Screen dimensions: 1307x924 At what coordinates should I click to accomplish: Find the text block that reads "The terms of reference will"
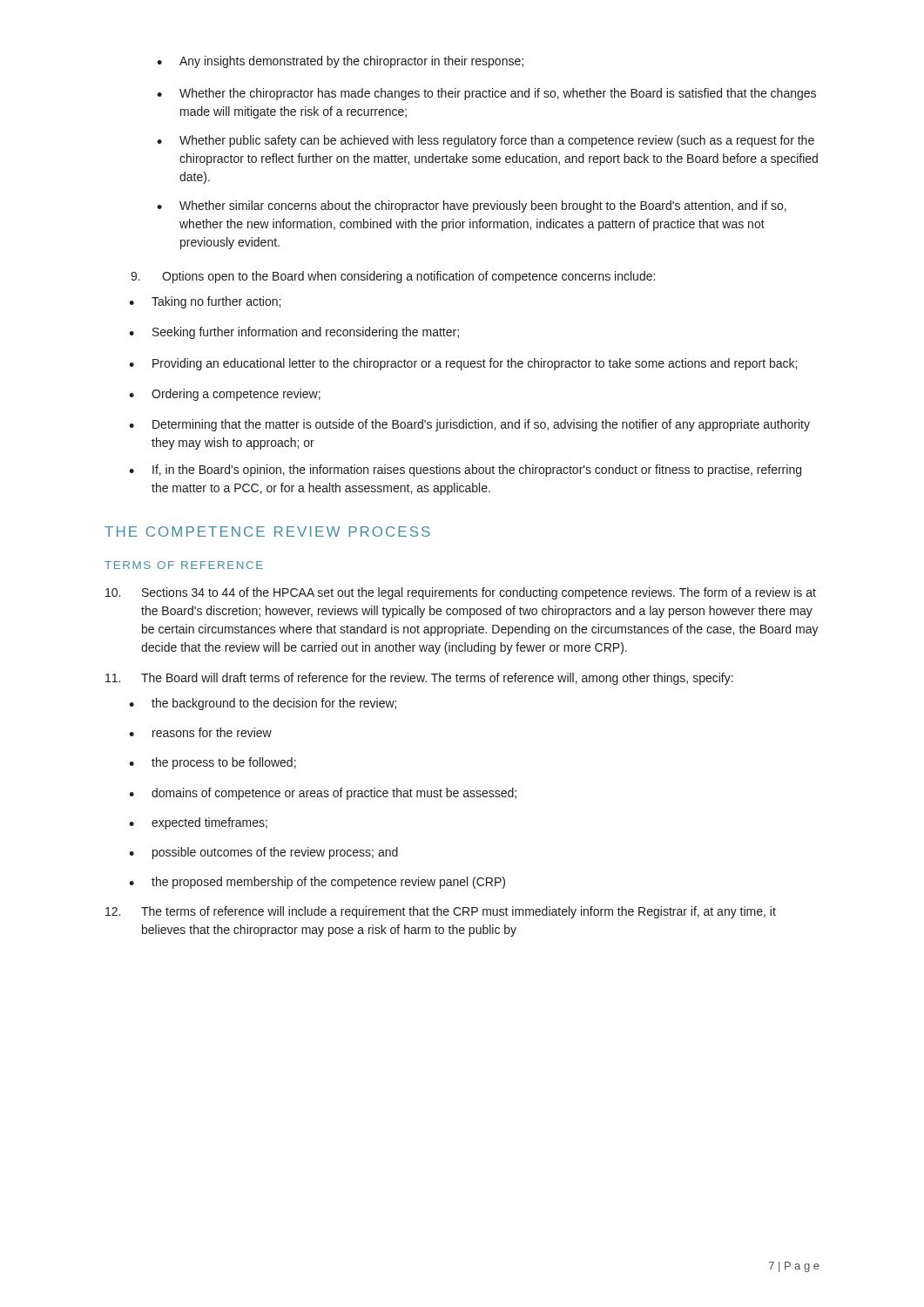click(x=462, y=921)
